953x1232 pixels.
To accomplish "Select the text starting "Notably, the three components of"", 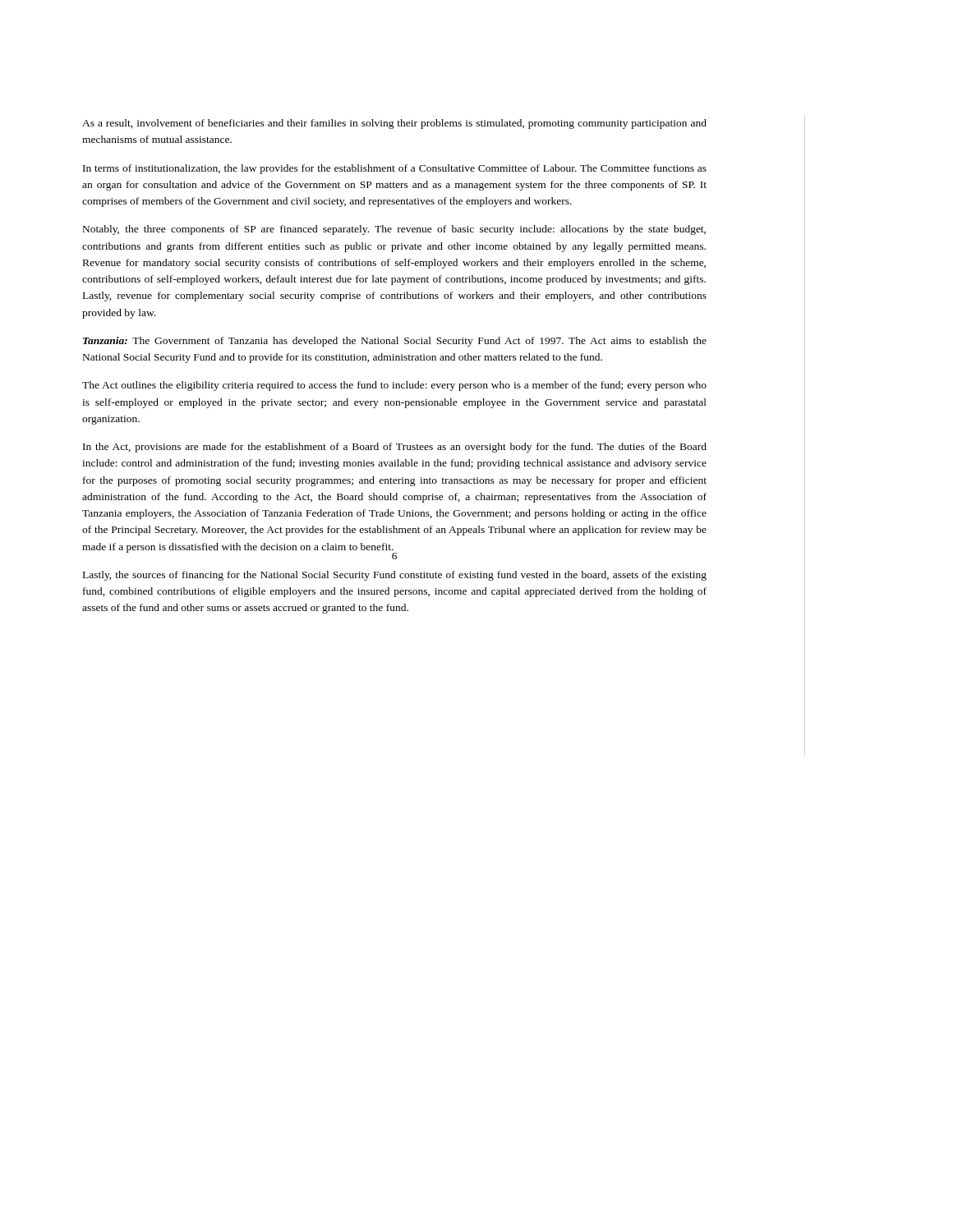I will point(394,271).
